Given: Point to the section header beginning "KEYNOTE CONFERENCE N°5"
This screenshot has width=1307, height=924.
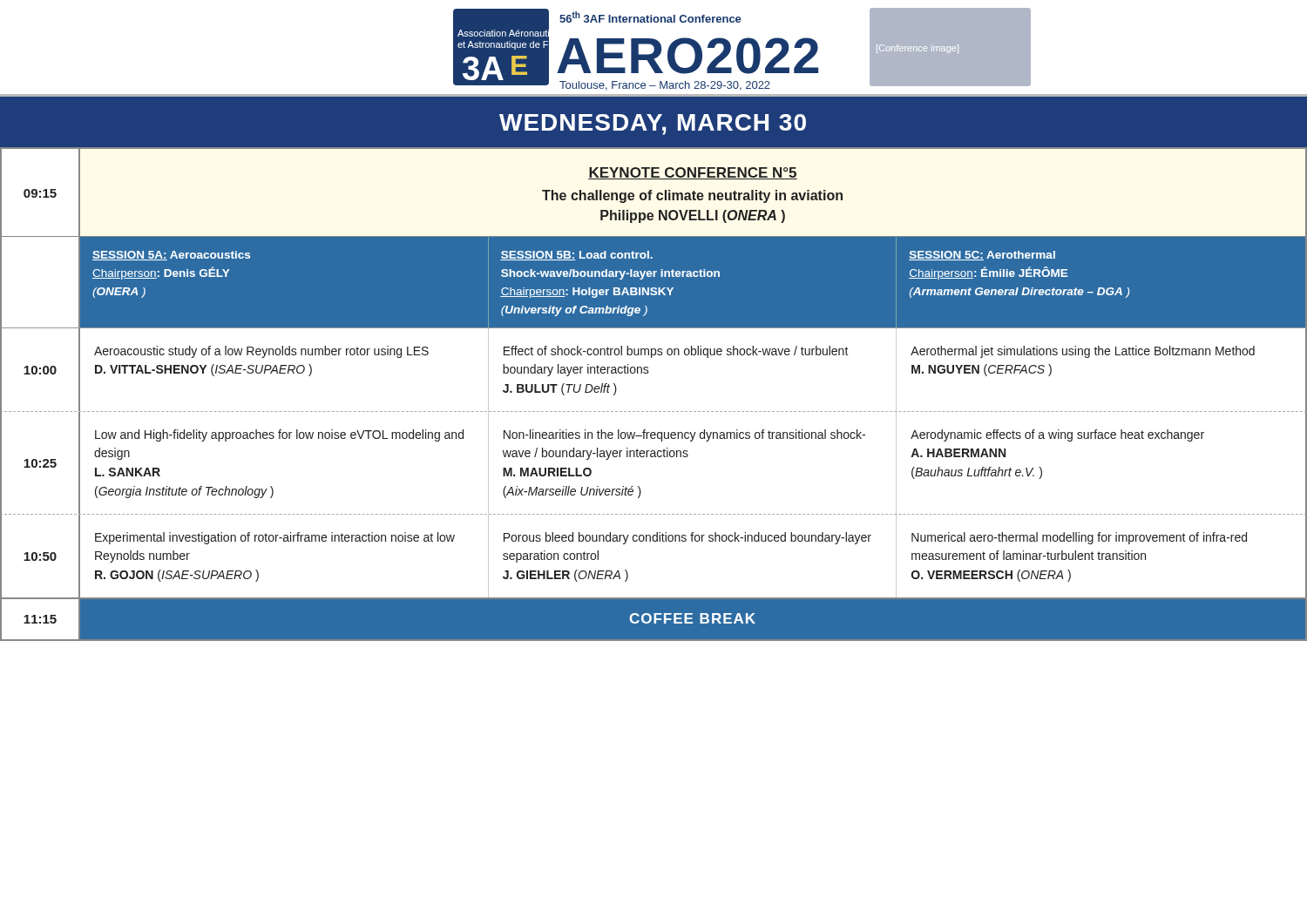Looking at the screenshot, I should [x=693, y=194].
